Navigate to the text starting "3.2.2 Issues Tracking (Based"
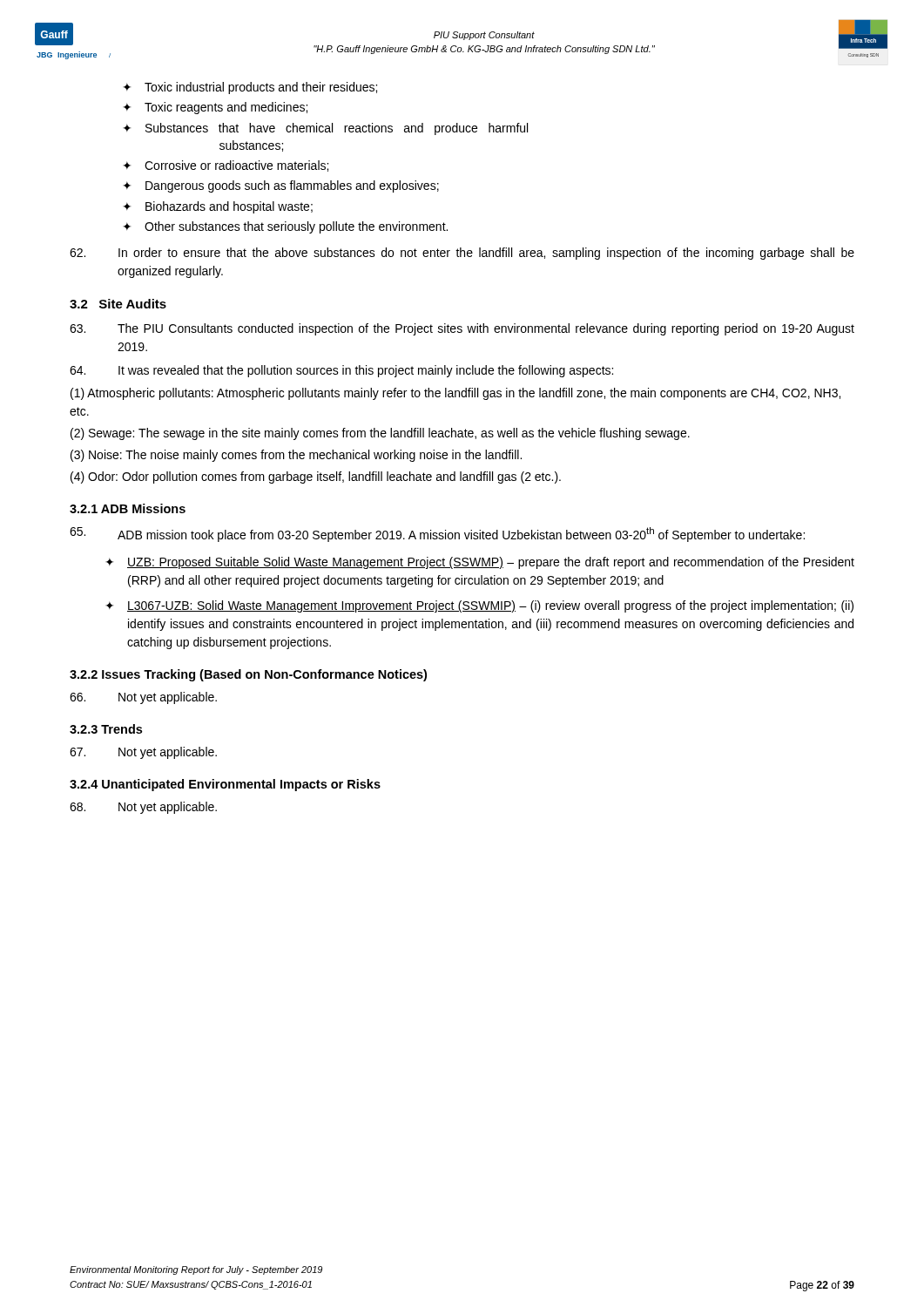Image resolution: width=924 pixels, height=1307 pixels. click(249, 674)
